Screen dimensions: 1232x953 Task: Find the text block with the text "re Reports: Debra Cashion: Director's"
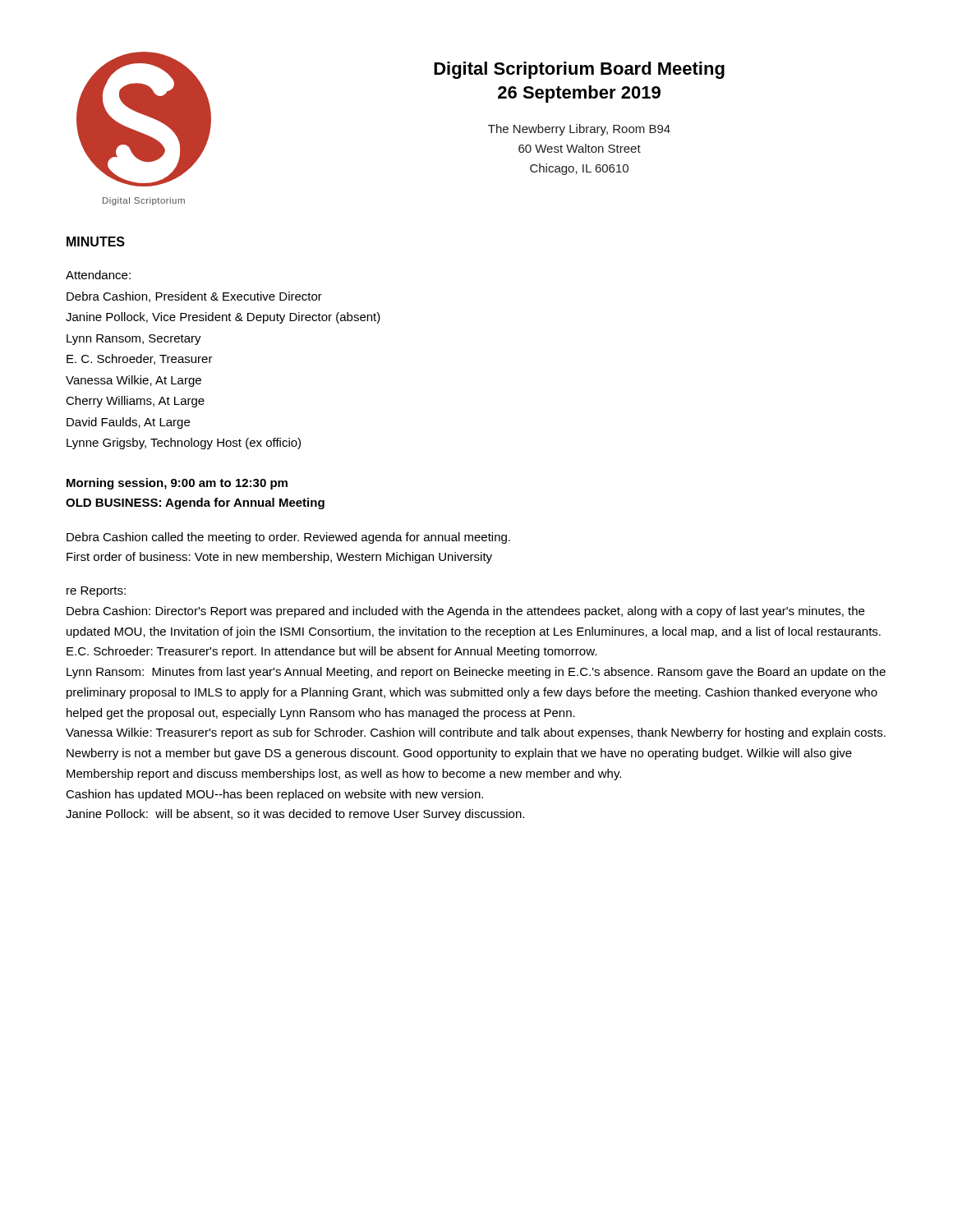(x=476, y=702)
